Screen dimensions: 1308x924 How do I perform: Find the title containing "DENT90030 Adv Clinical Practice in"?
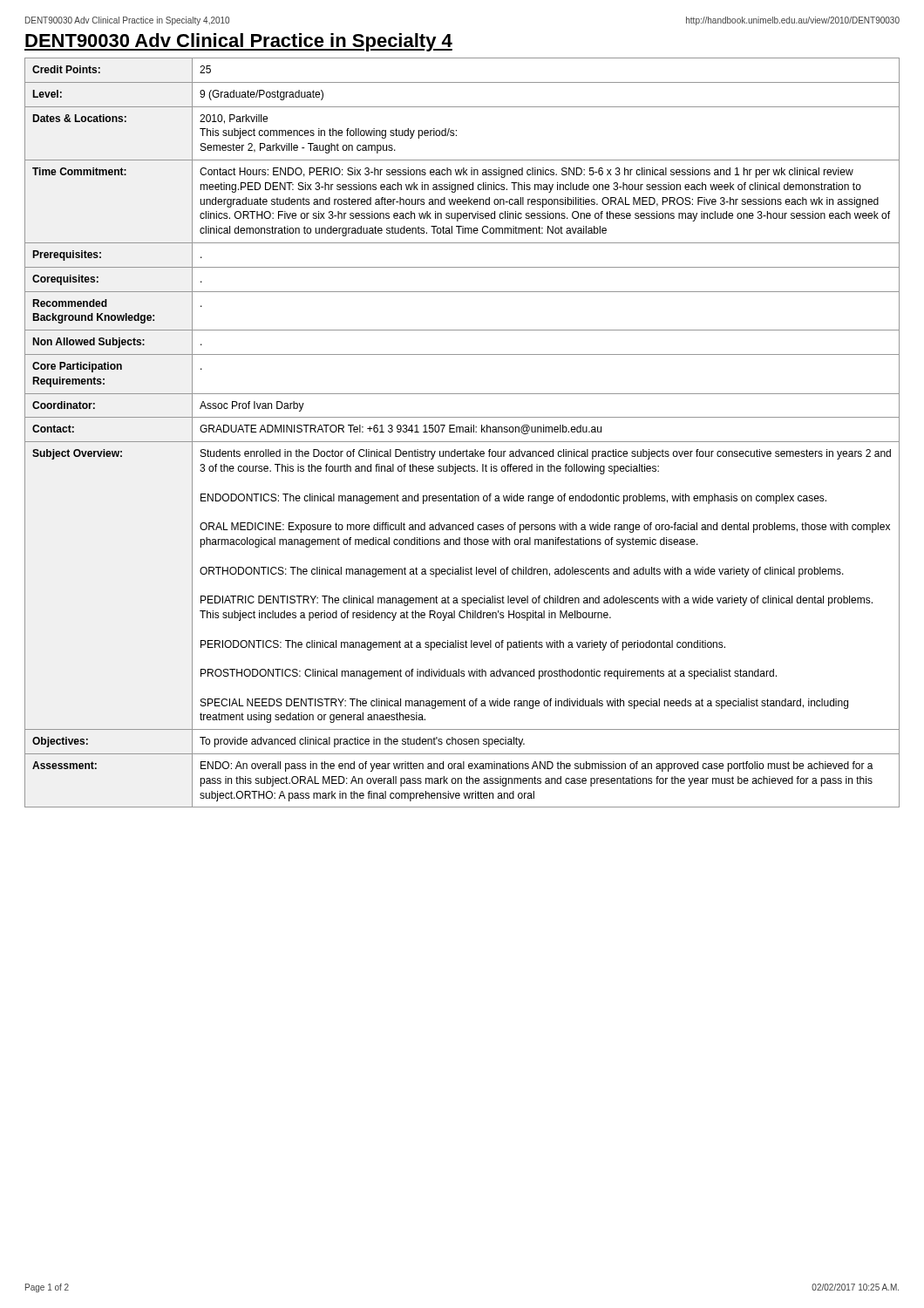238,41
